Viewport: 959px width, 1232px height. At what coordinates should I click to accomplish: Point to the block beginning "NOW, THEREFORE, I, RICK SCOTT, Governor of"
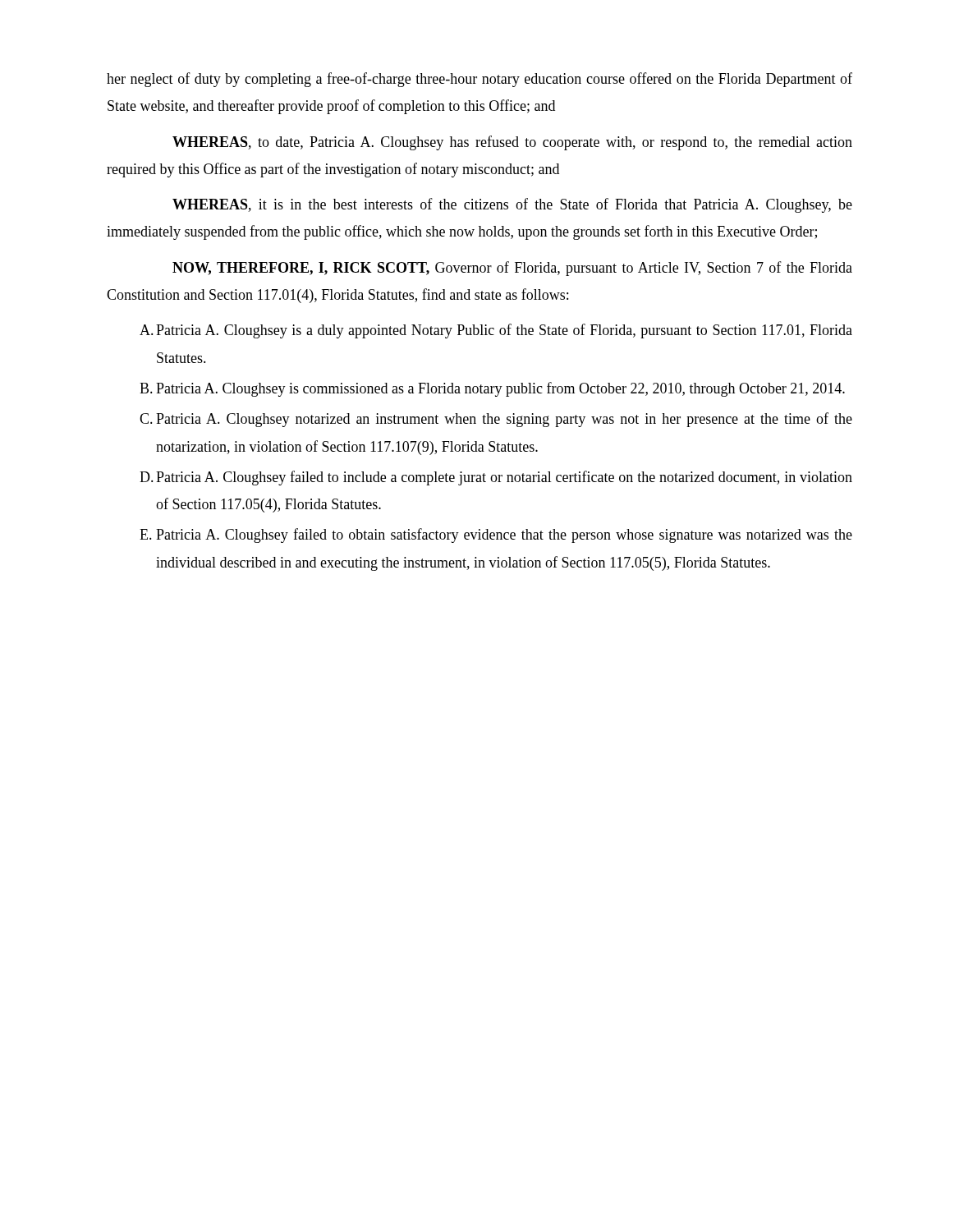[480, 281]
